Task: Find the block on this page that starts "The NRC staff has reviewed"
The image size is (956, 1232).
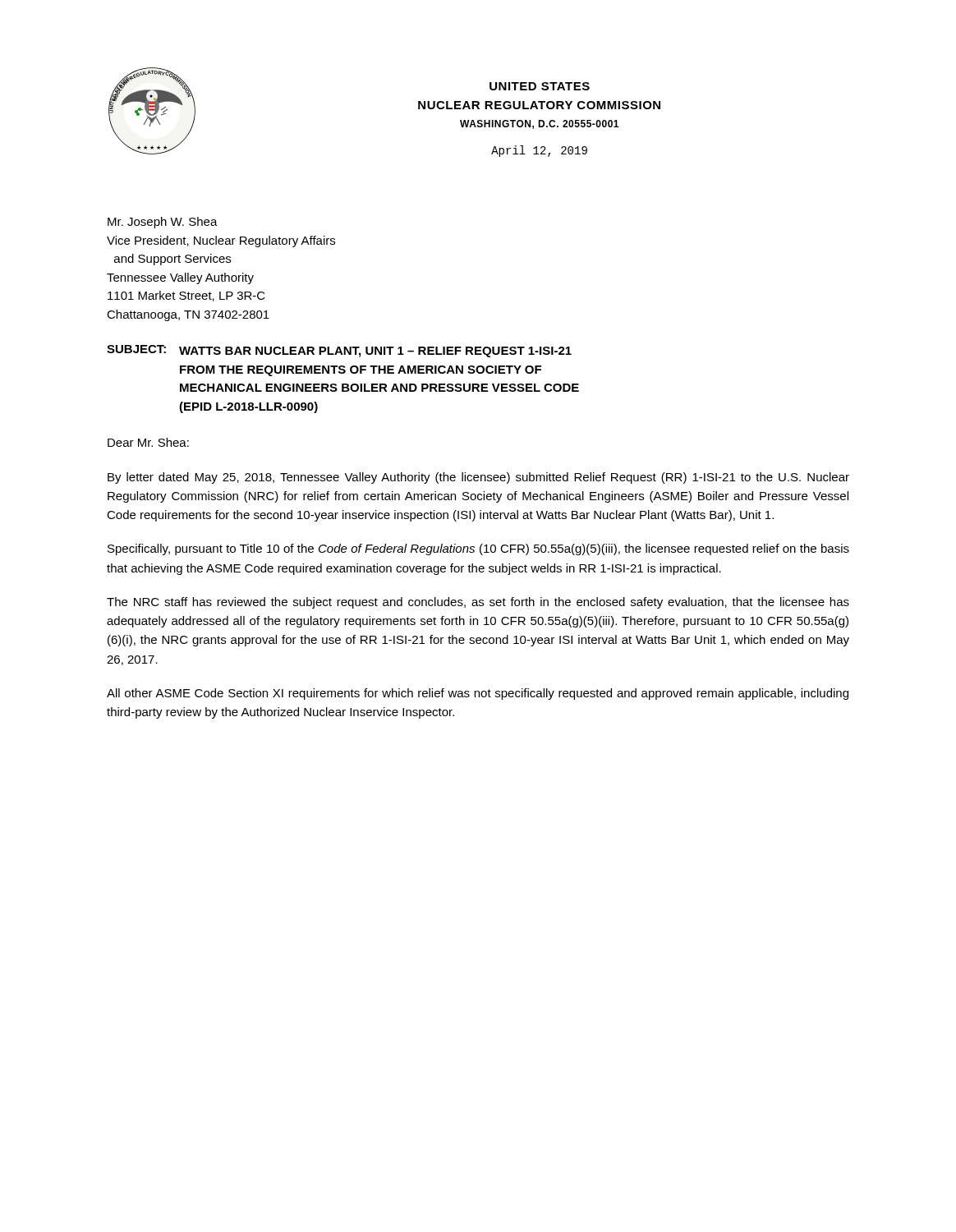Action: 478,630
